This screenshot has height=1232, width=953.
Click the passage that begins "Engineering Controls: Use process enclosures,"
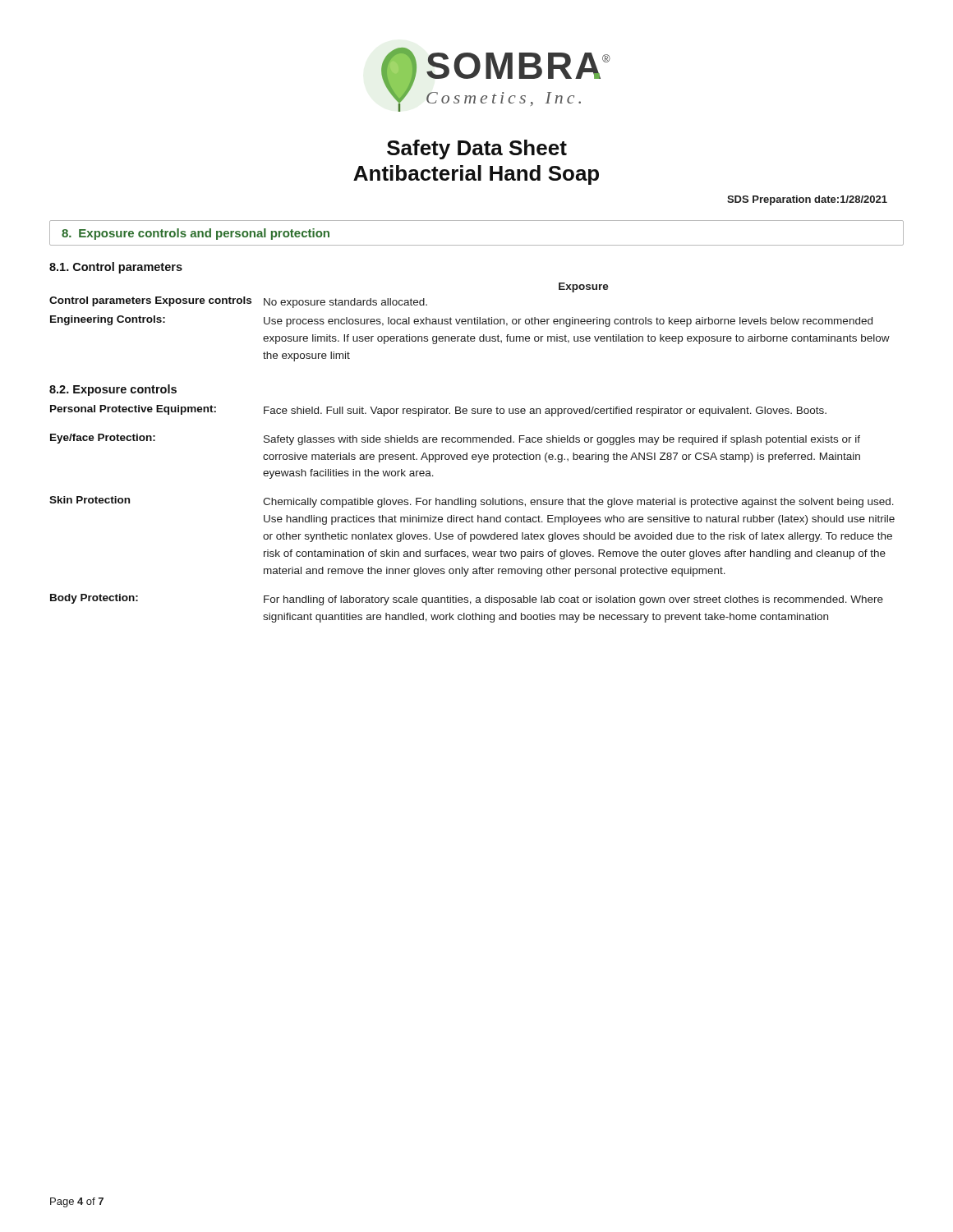476,339
